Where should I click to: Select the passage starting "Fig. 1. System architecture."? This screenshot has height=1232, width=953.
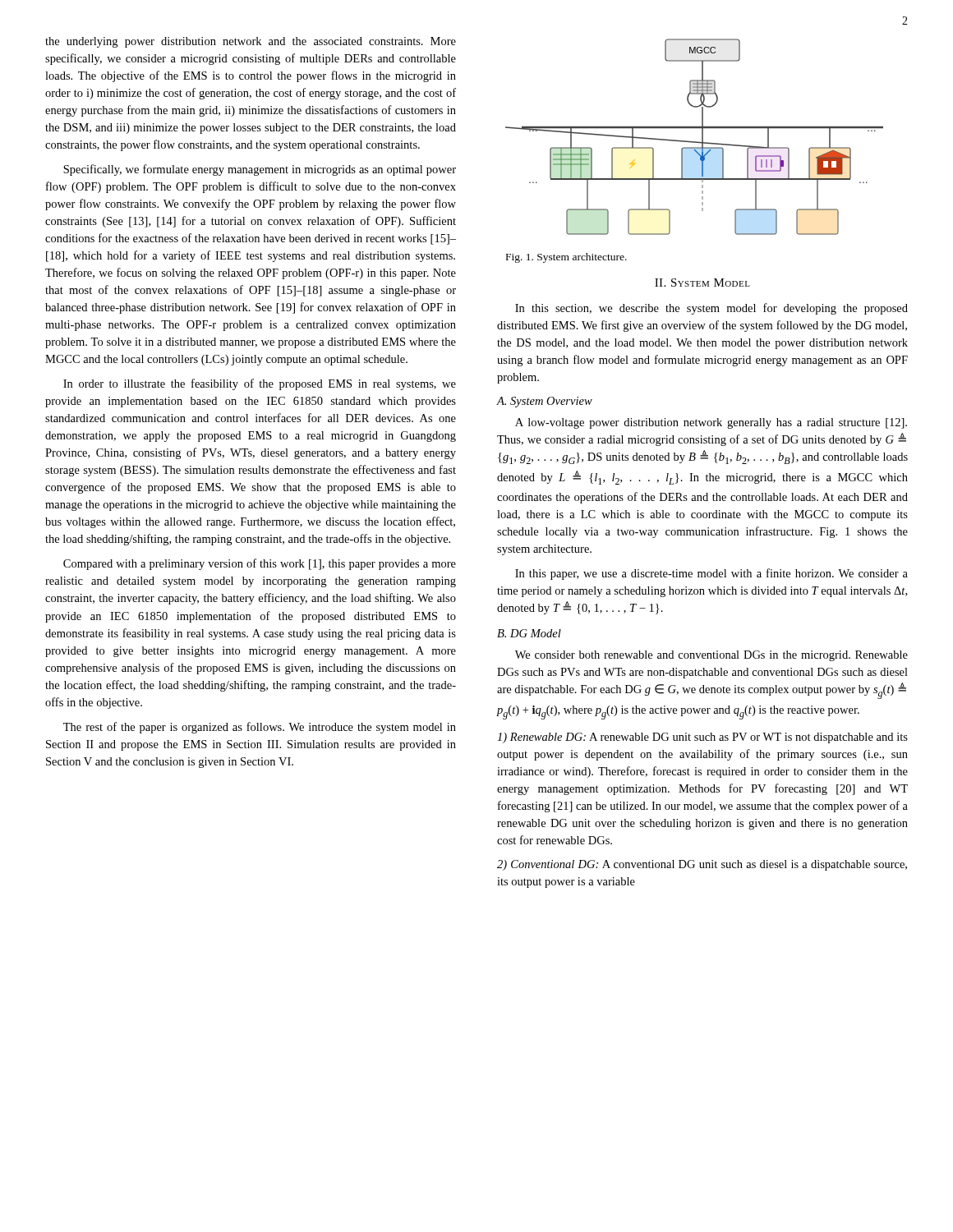click(566, 257)
